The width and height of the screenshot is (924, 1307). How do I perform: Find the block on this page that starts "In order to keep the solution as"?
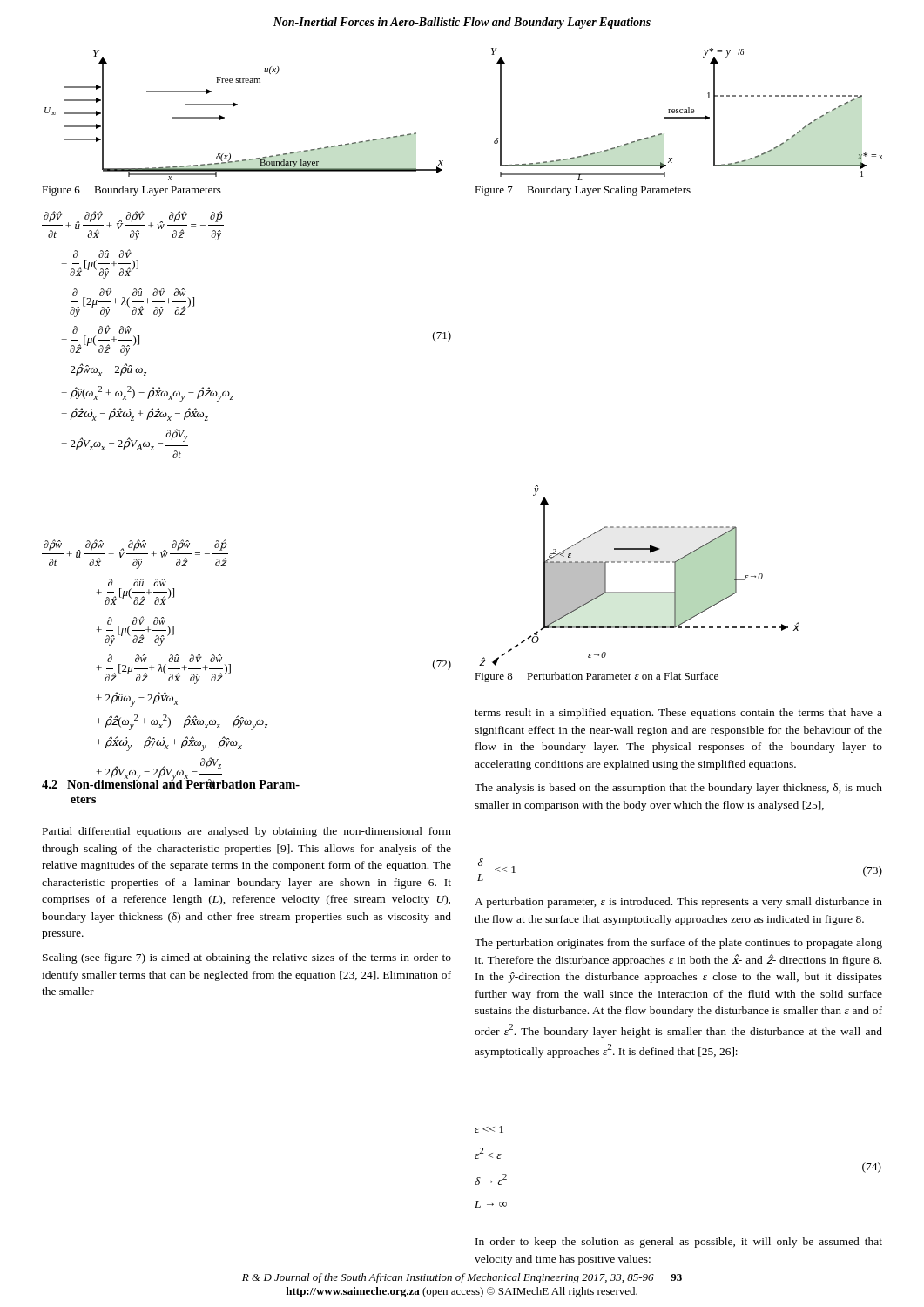click(x=678, y=1250)
